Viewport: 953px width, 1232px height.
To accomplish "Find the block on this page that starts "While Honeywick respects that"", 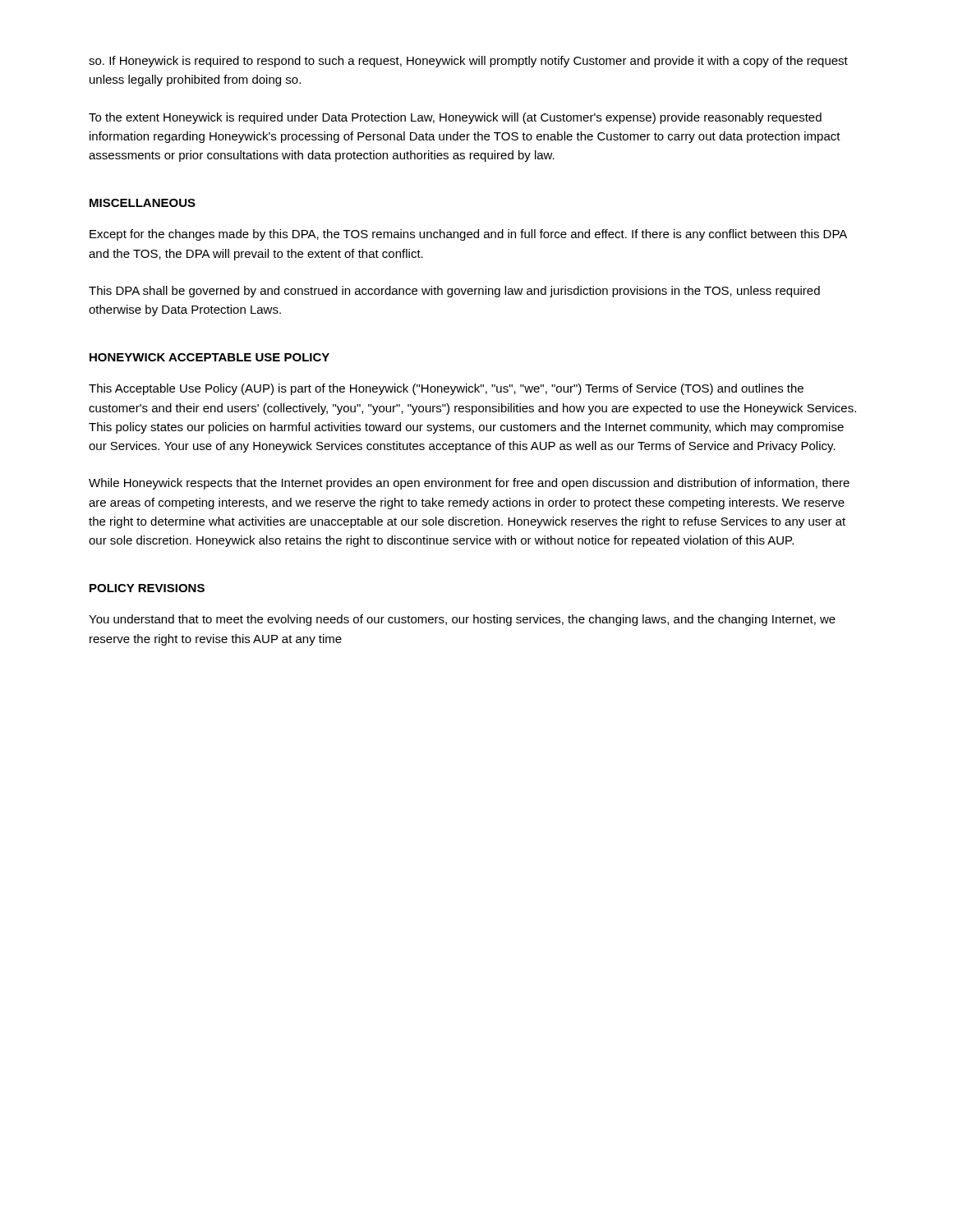I will point(469,511).
